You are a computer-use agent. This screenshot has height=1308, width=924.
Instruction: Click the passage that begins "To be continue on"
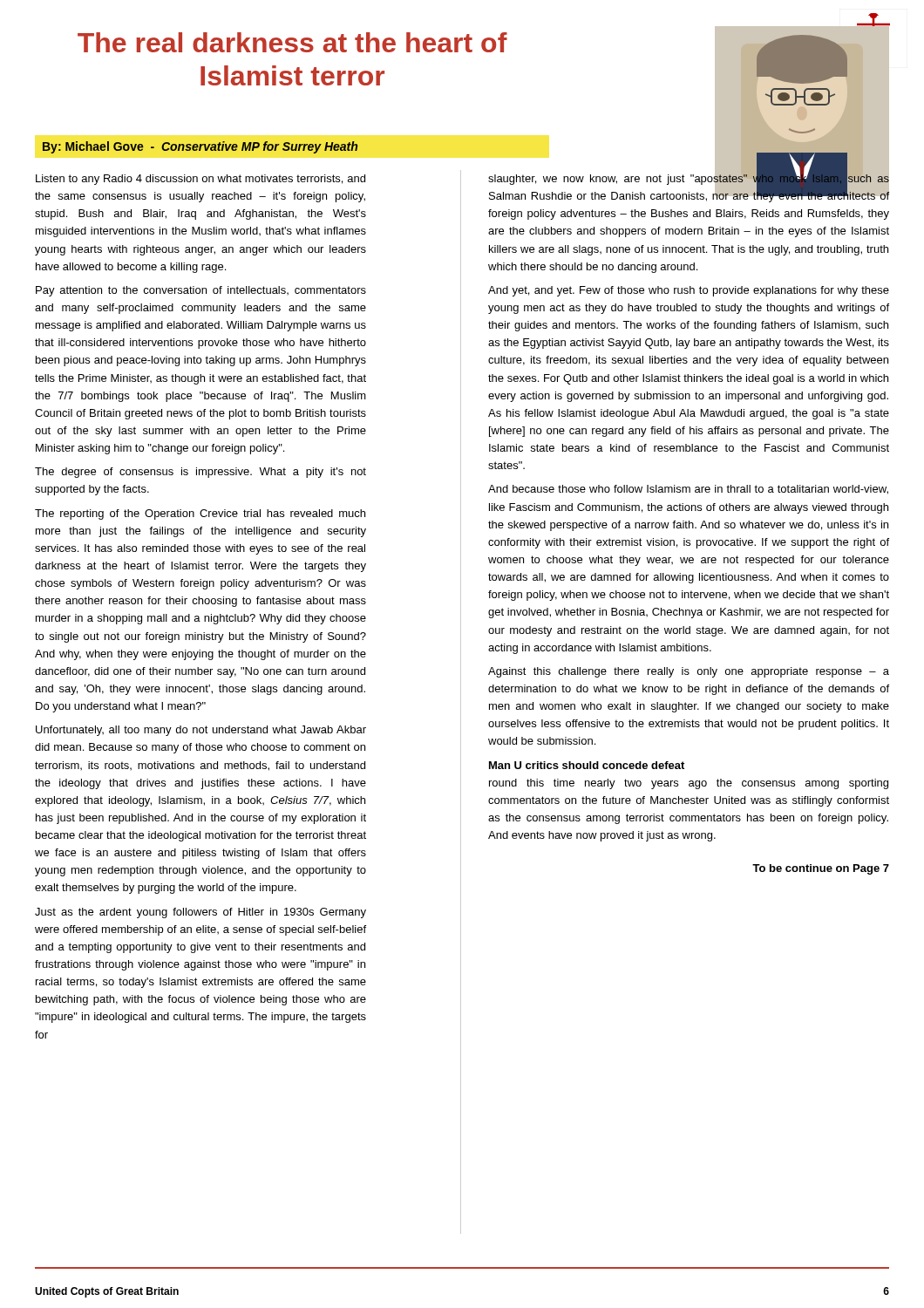click(x=821, y=868)
